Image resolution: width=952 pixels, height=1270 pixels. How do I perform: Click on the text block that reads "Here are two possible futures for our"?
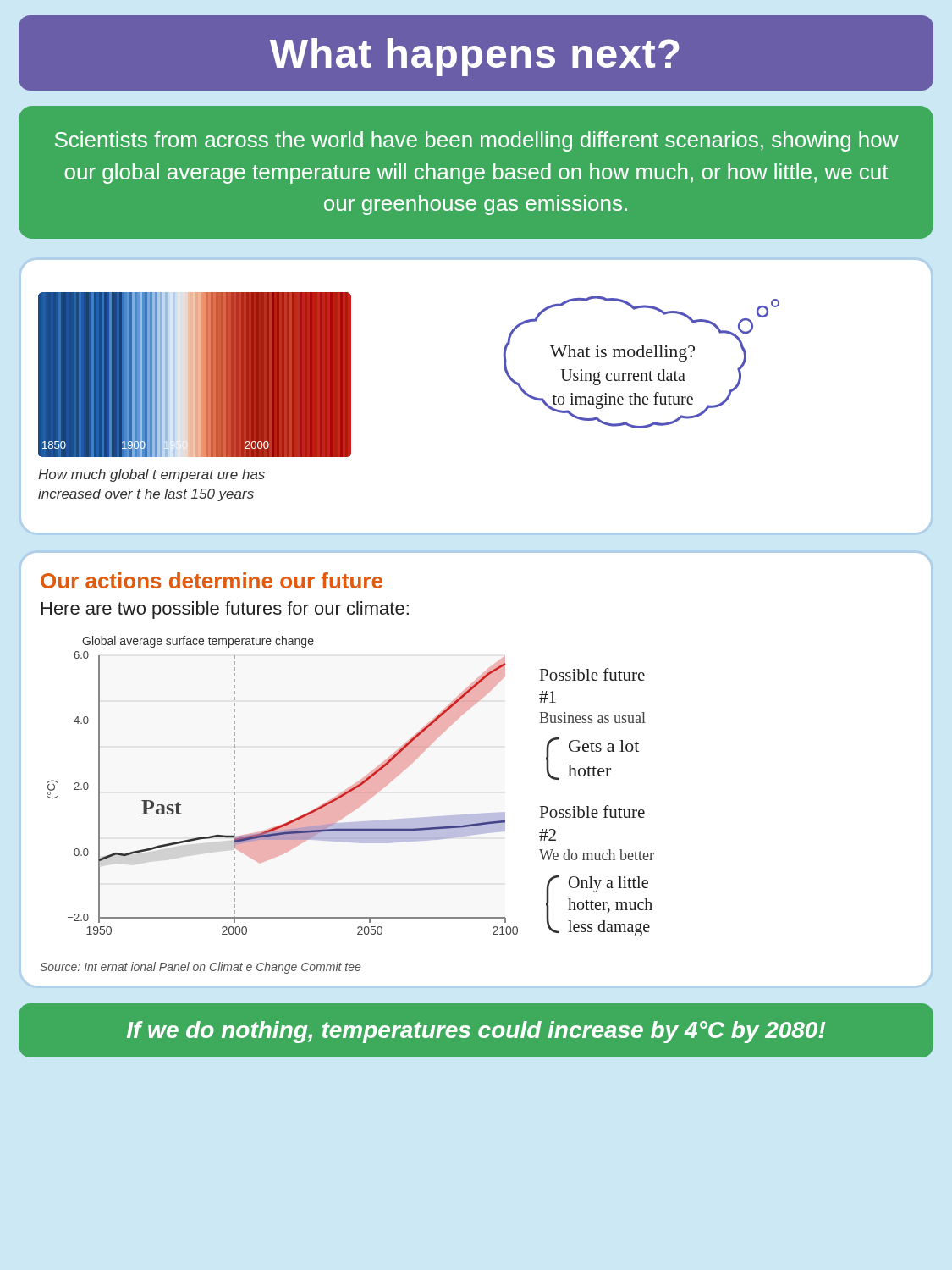coord(225,608)
